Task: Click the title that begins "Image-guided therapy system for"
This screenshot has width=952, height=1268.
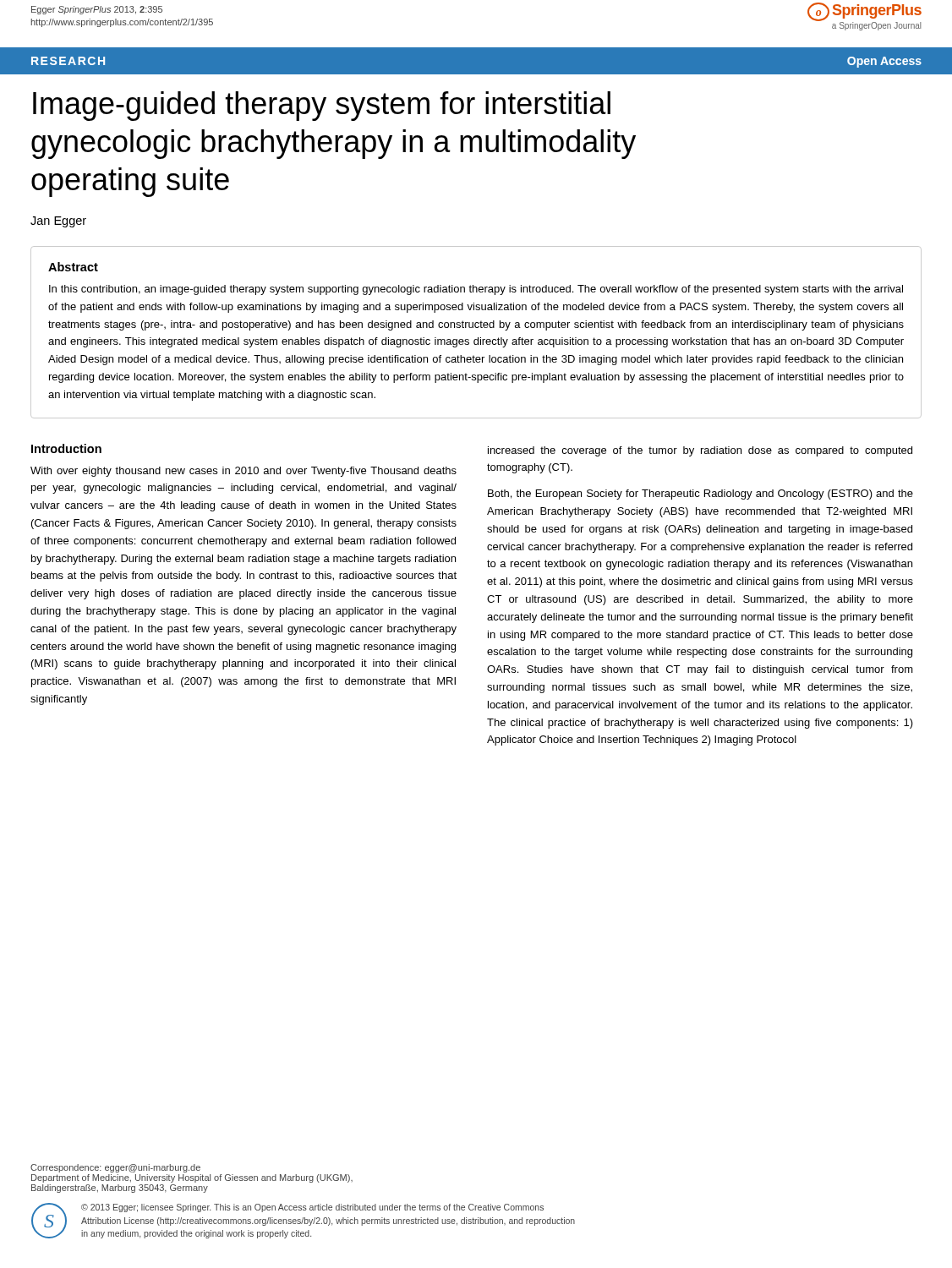Action: 476,142
